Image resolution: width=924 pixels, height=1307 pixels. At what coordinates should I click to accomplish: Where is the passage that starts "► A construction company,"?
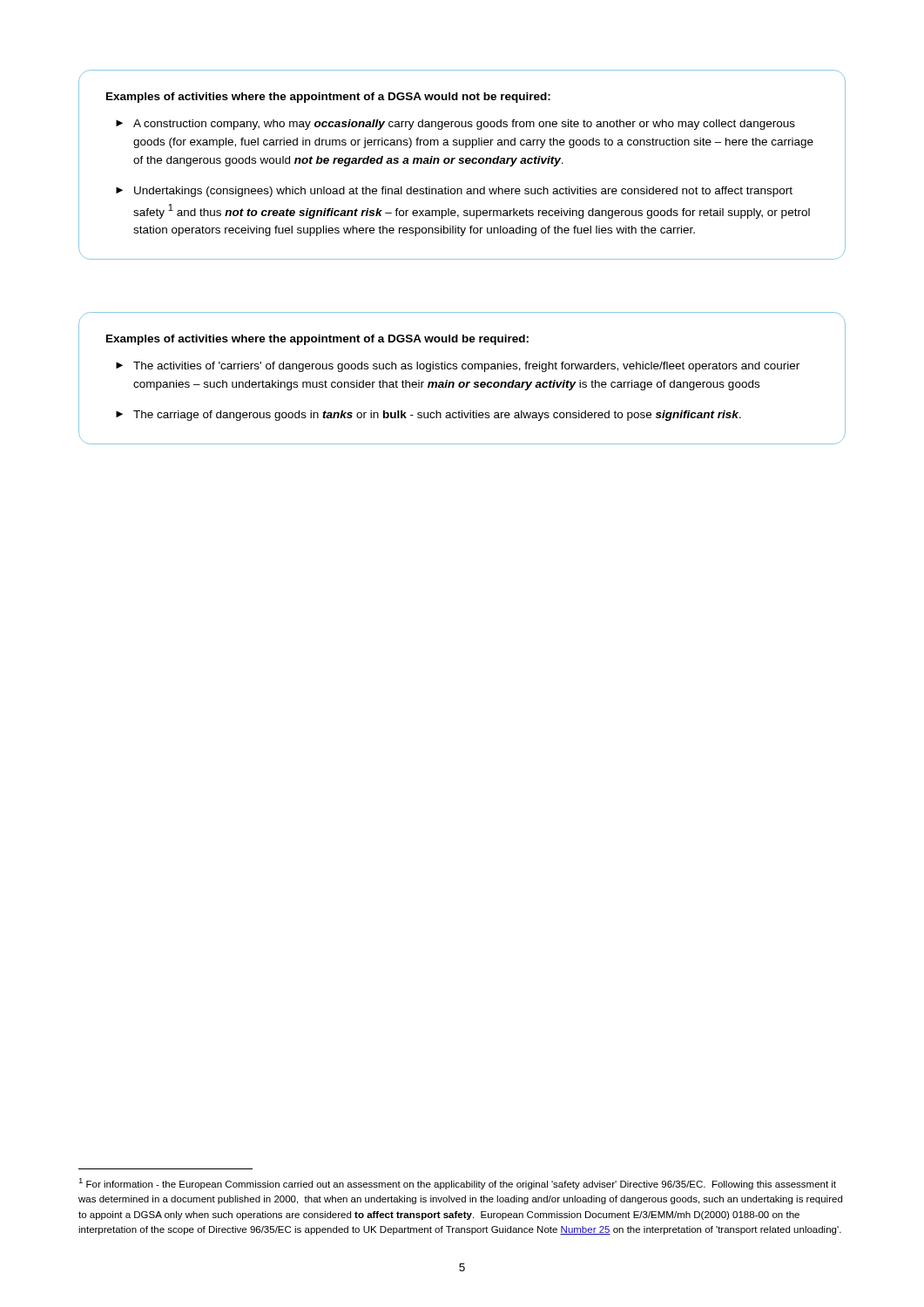click(x=466, y=142)
